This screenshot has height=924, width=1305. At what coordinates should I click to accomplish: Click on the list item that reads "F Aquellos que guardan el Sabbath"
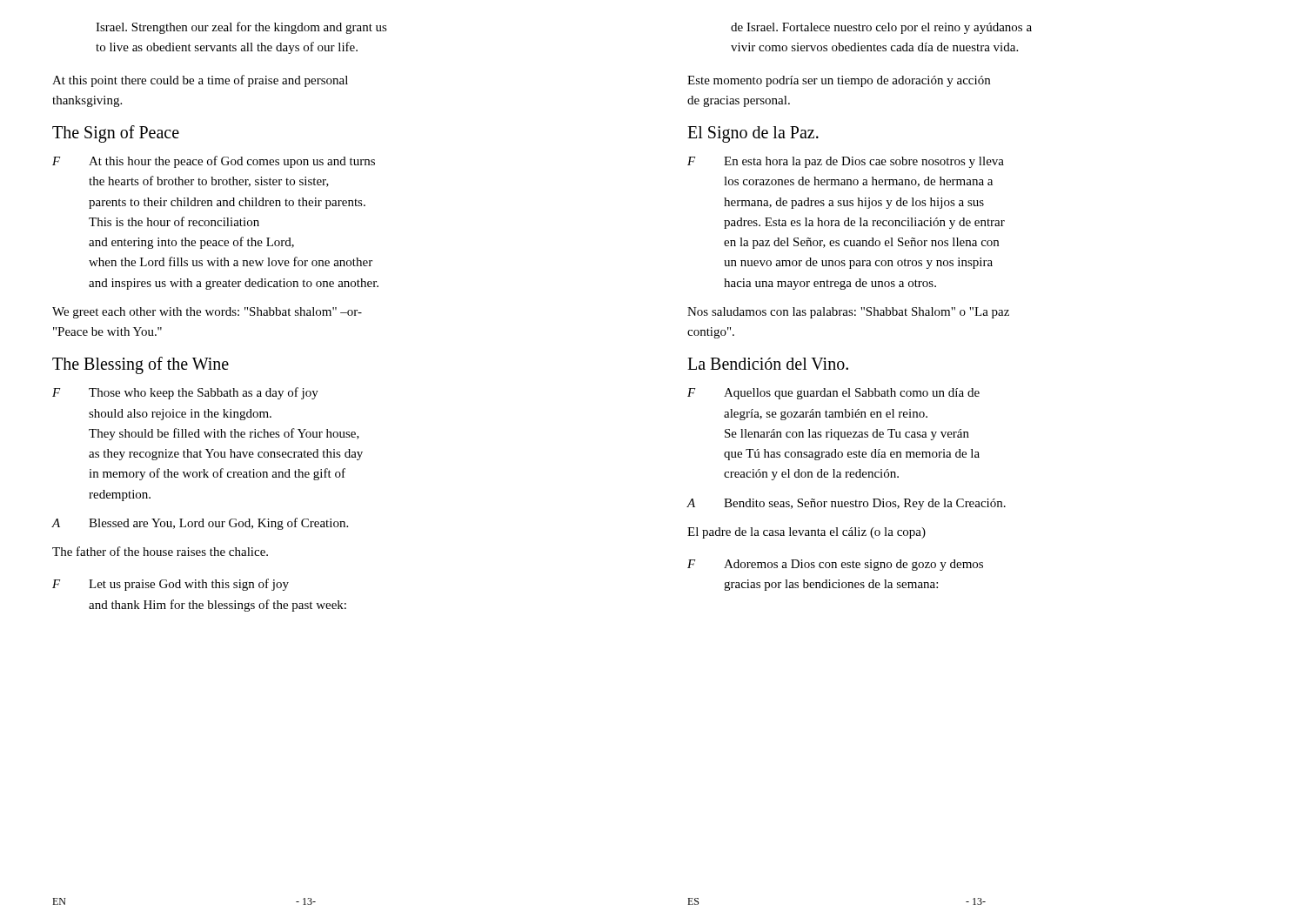point(970,434)
